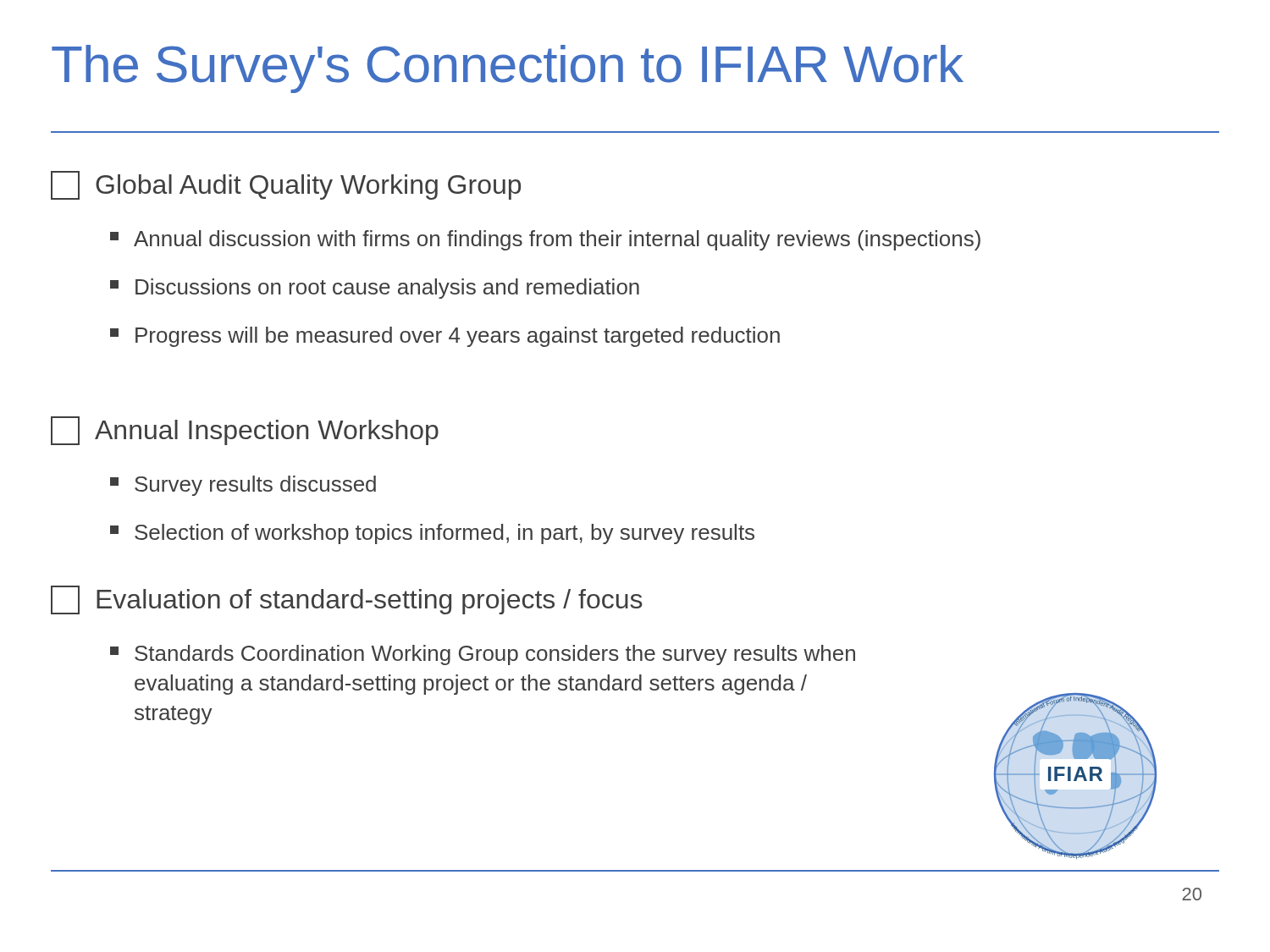The width and height of the screenshot is (1270, 952).
Task: Select the text starting "Annual discussion with firms on findings from"
Action: 546,239
